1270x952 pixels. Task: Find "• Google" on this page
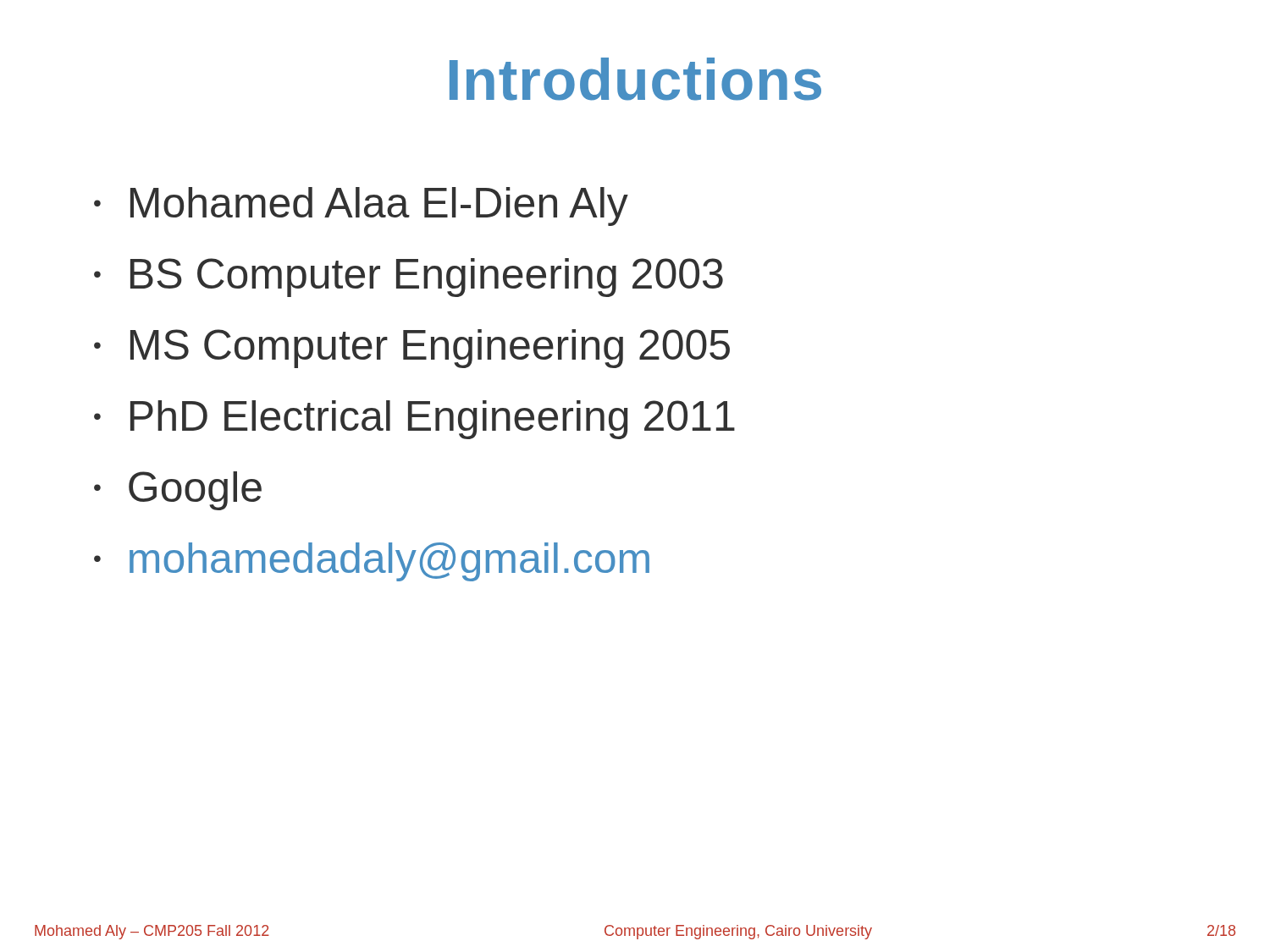coord(178,487)
